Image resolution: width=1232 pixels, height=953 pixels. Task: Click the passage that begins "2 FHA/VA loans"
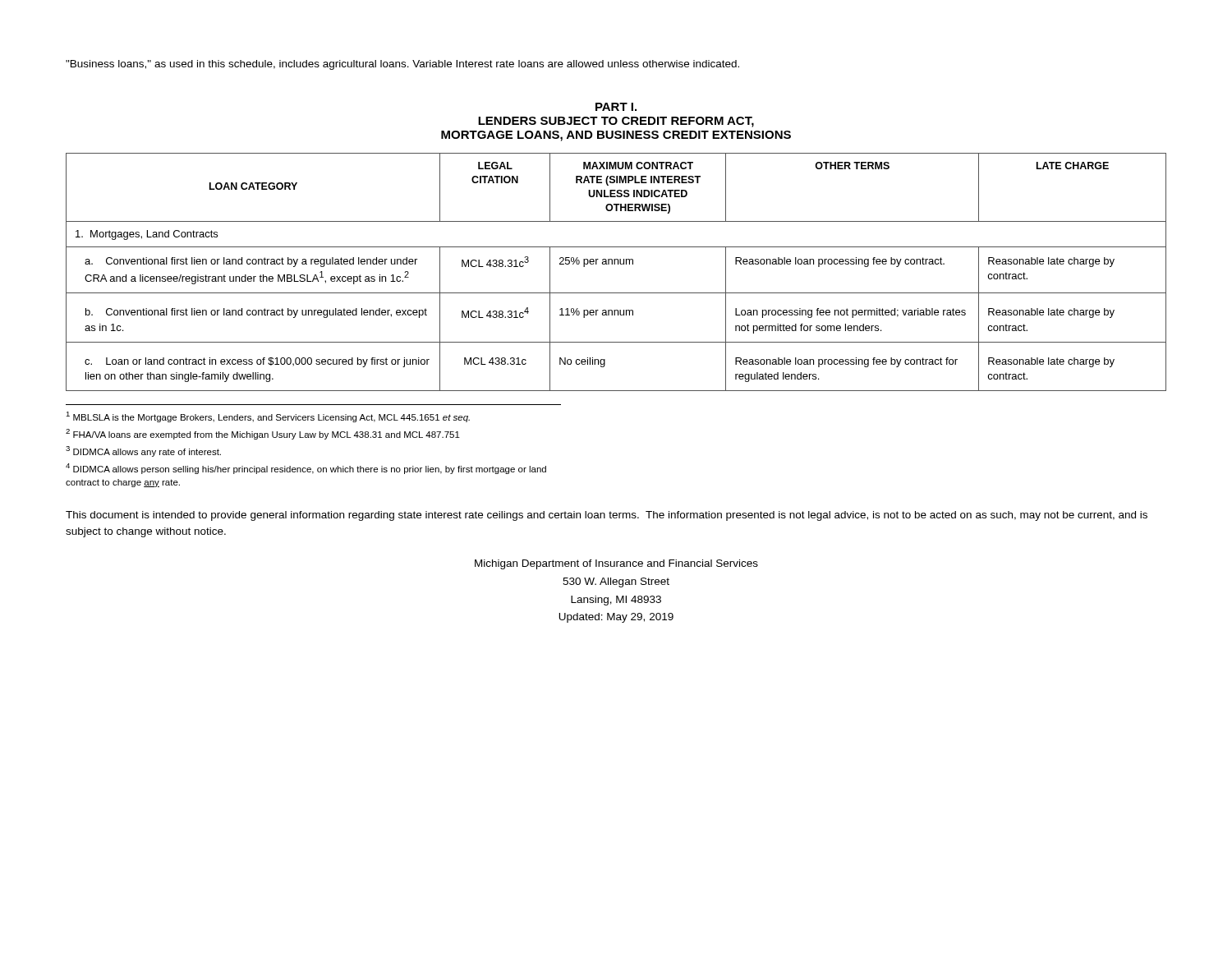263,433
